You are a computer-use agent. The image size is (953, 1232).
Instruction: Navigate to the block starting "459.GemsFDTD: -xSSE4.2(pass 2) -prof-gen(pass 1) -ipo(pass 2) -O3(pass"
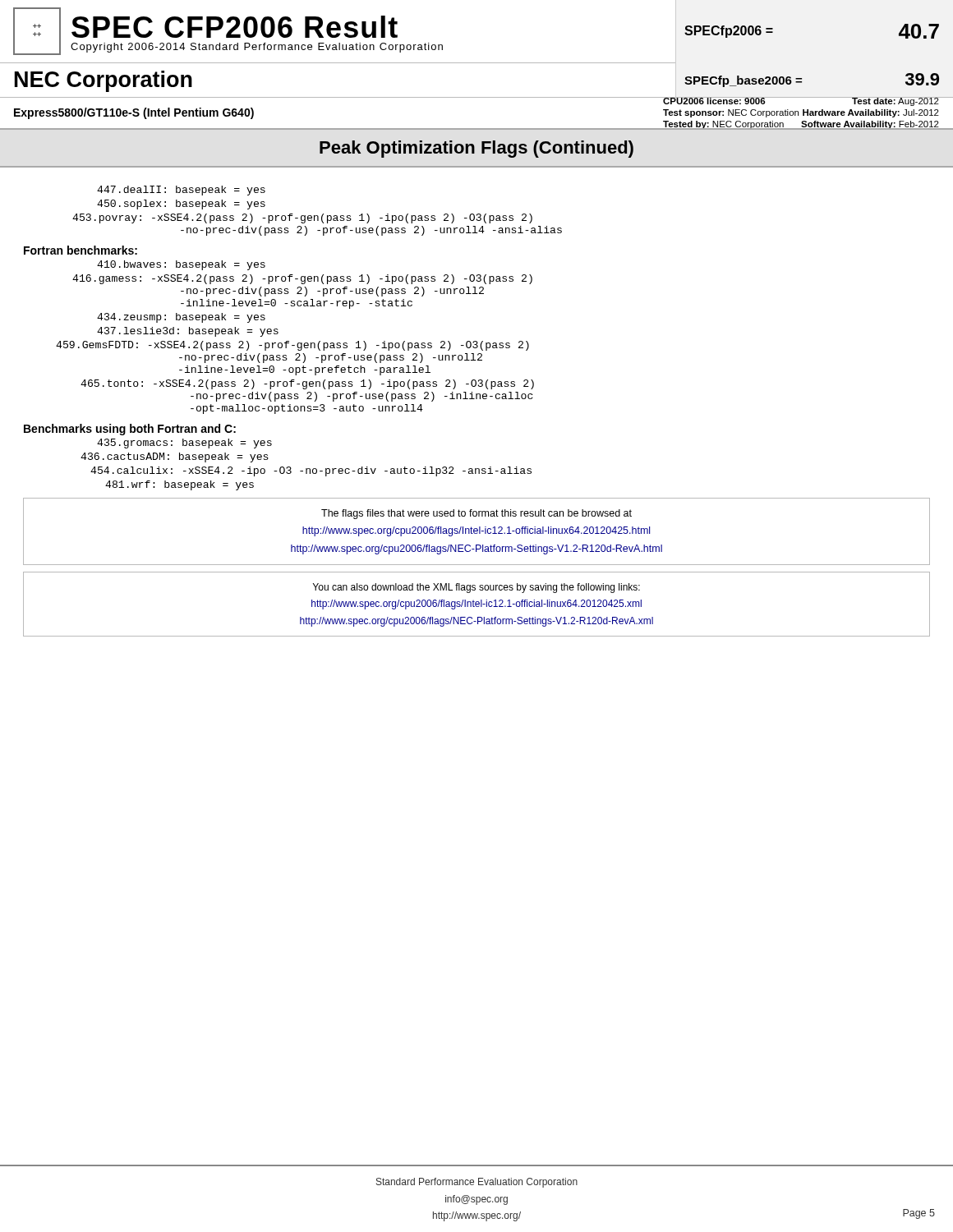coord(493,358)
